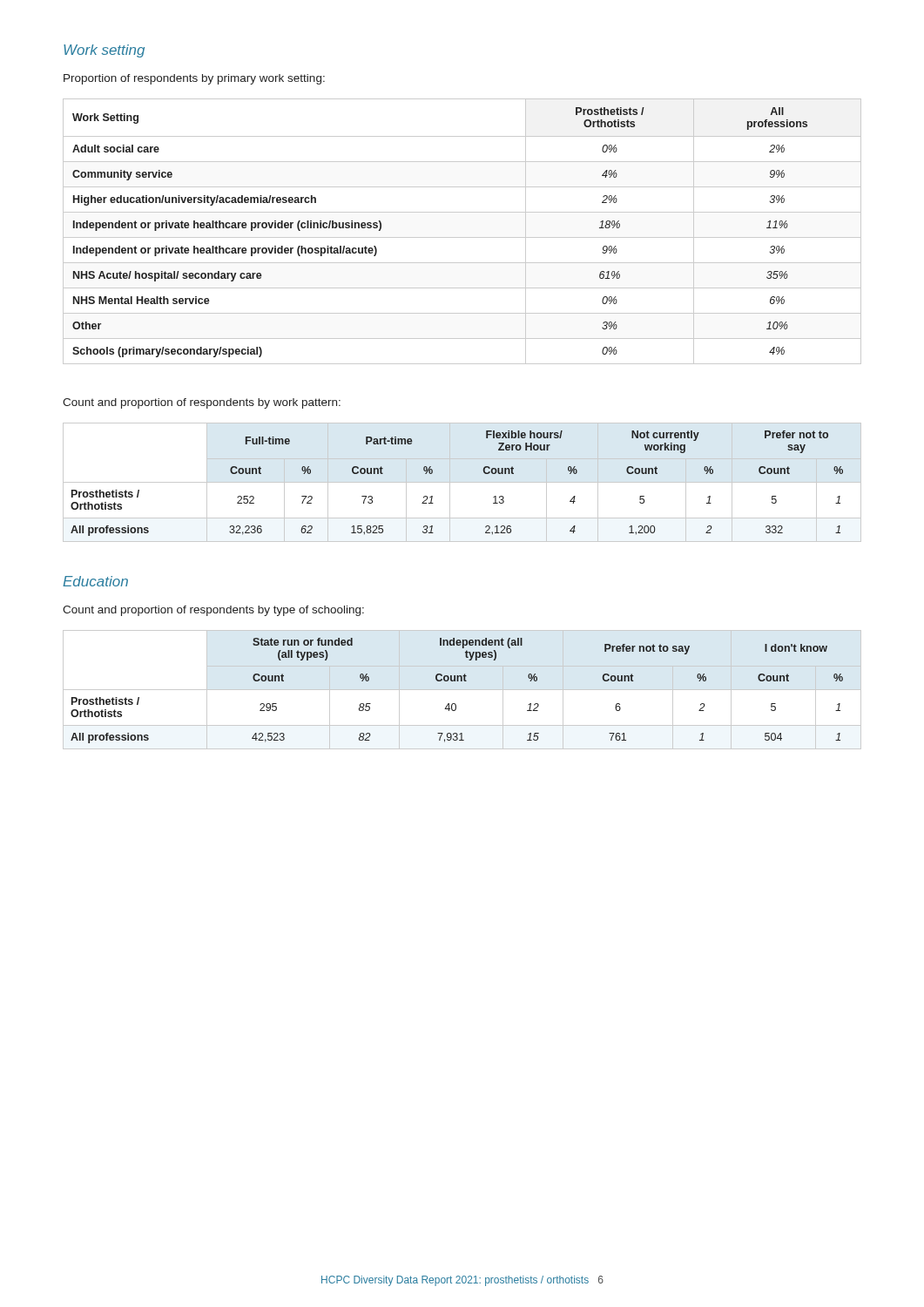Select the table that reads "Independent (all types)"
Image resolution: width=924 pixels, height=1307 pixels.
coord(462,690)
